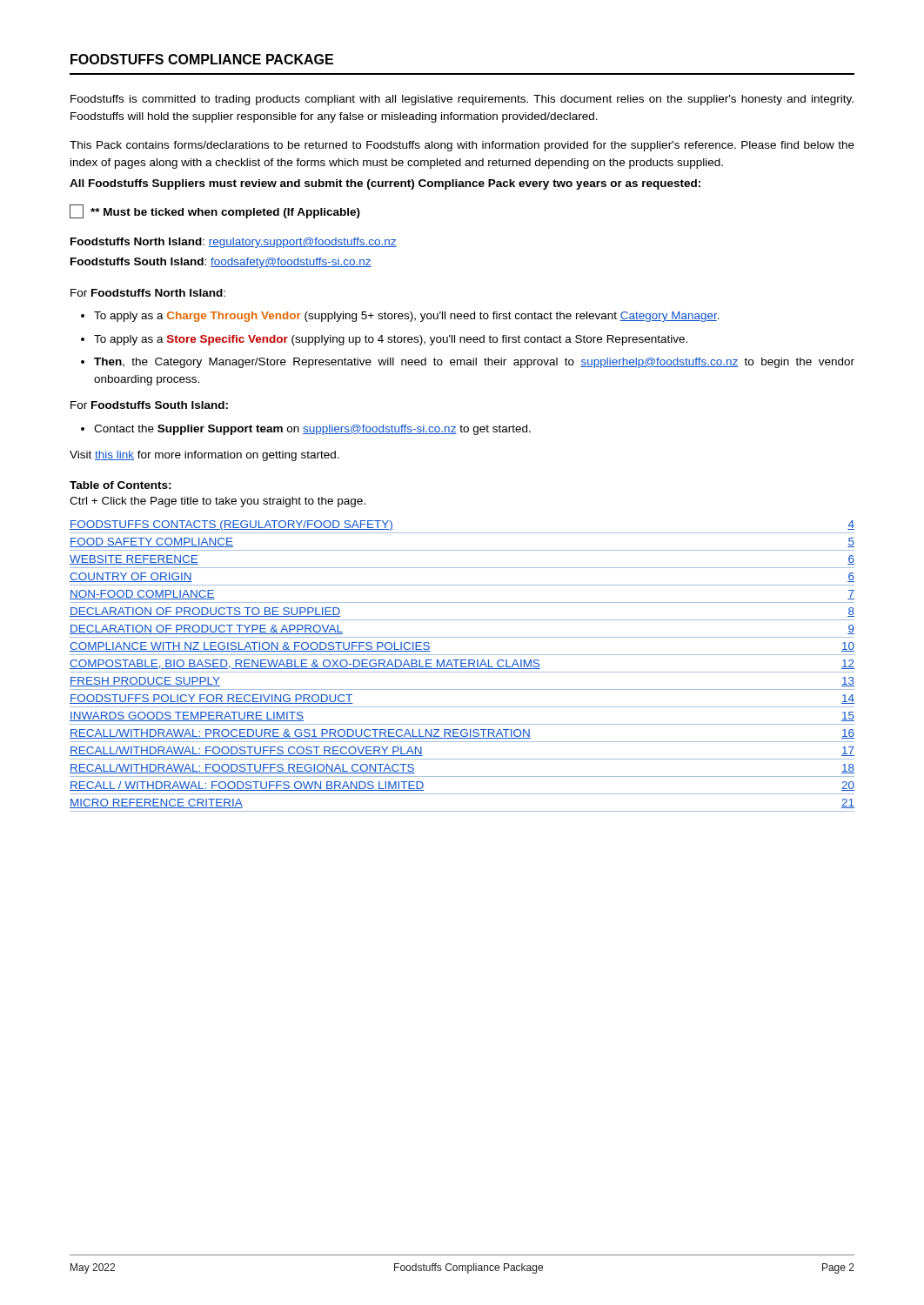The width and height of the screenshot is (924, 1305).
Task: Find the text block that says "Foodstuffs is committed to trading"
Action: [462, 108]
